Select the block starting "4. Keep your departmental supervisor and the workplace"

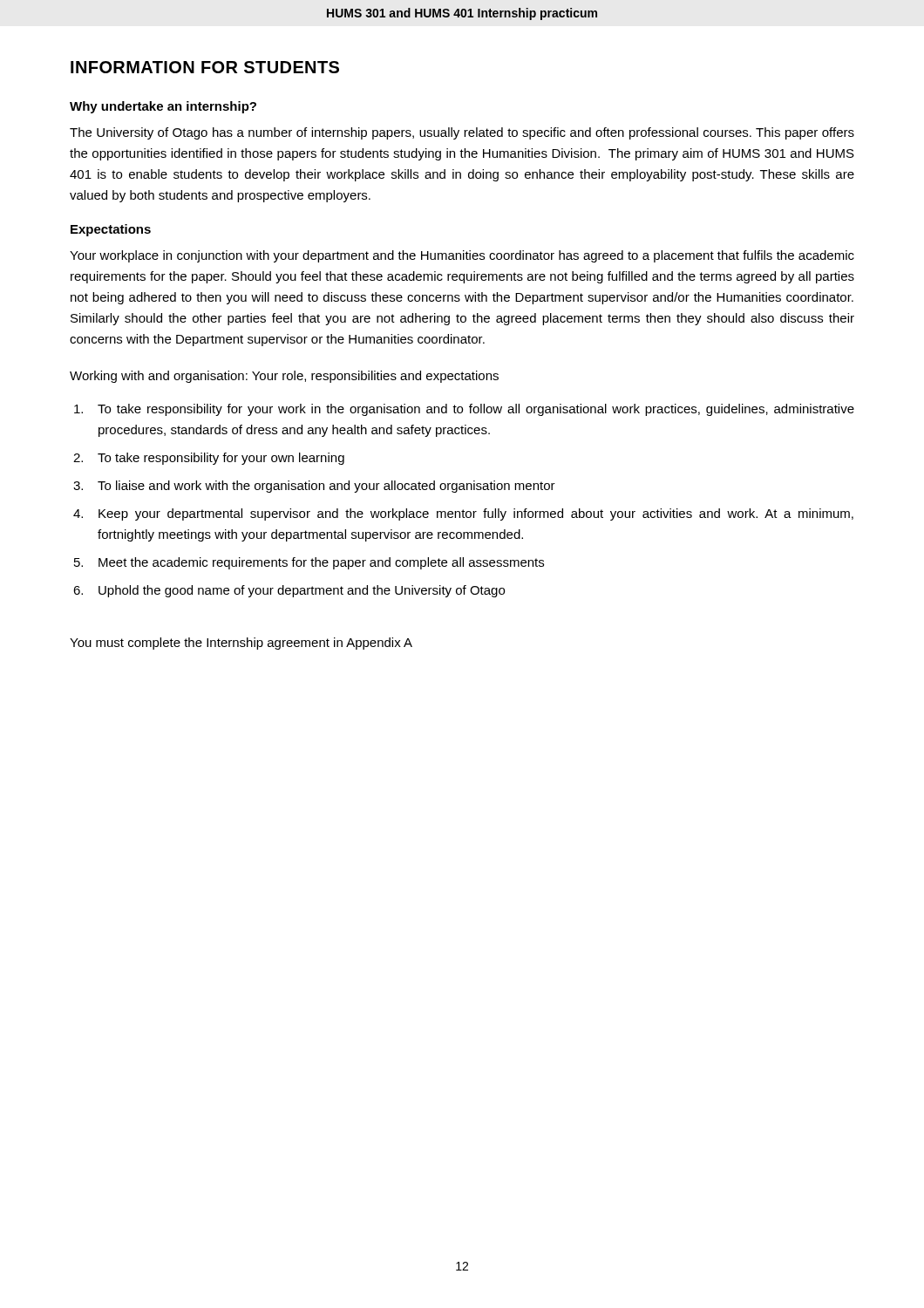pos(462,524)
